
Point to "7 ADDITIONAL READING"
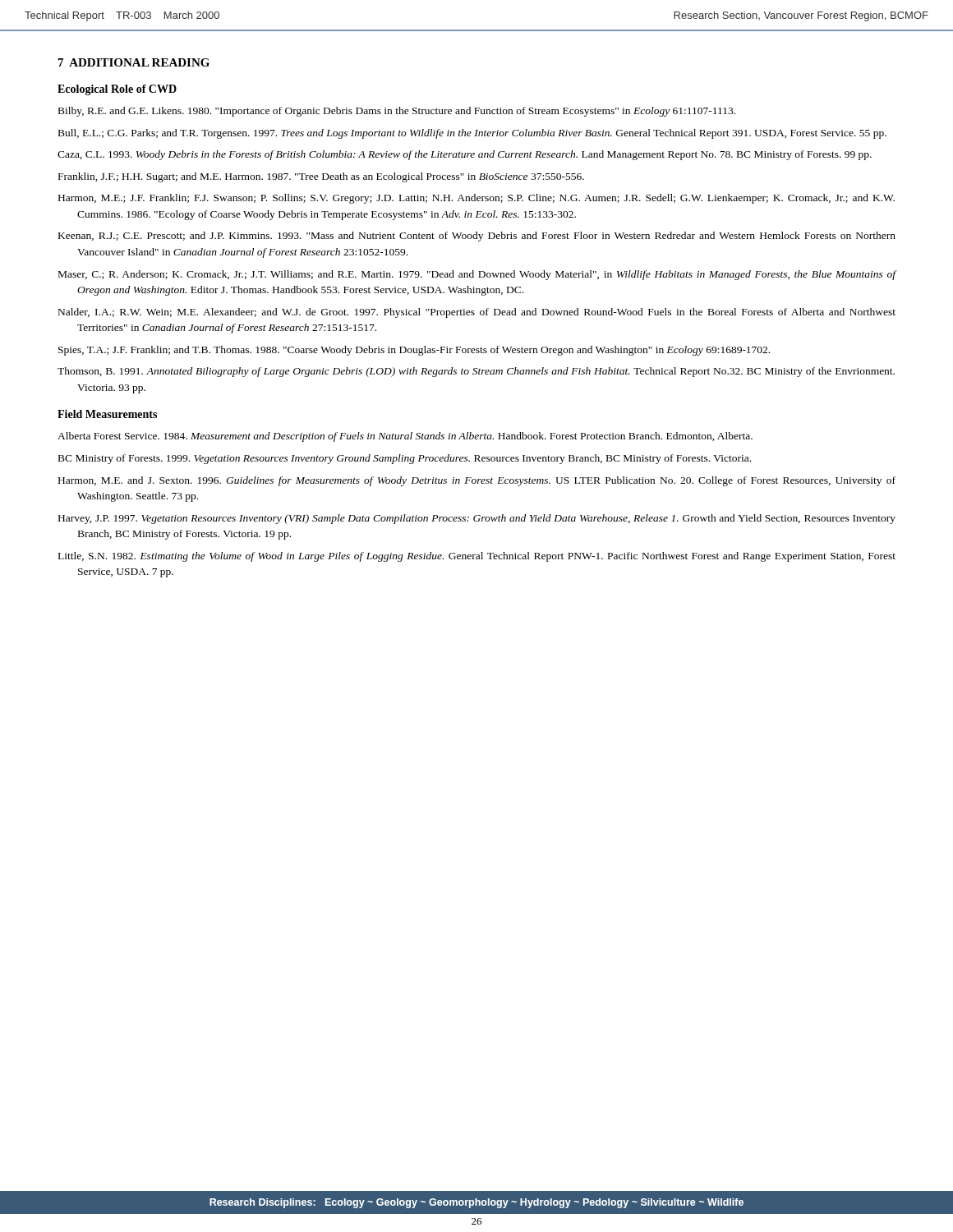tap(134, 62)
